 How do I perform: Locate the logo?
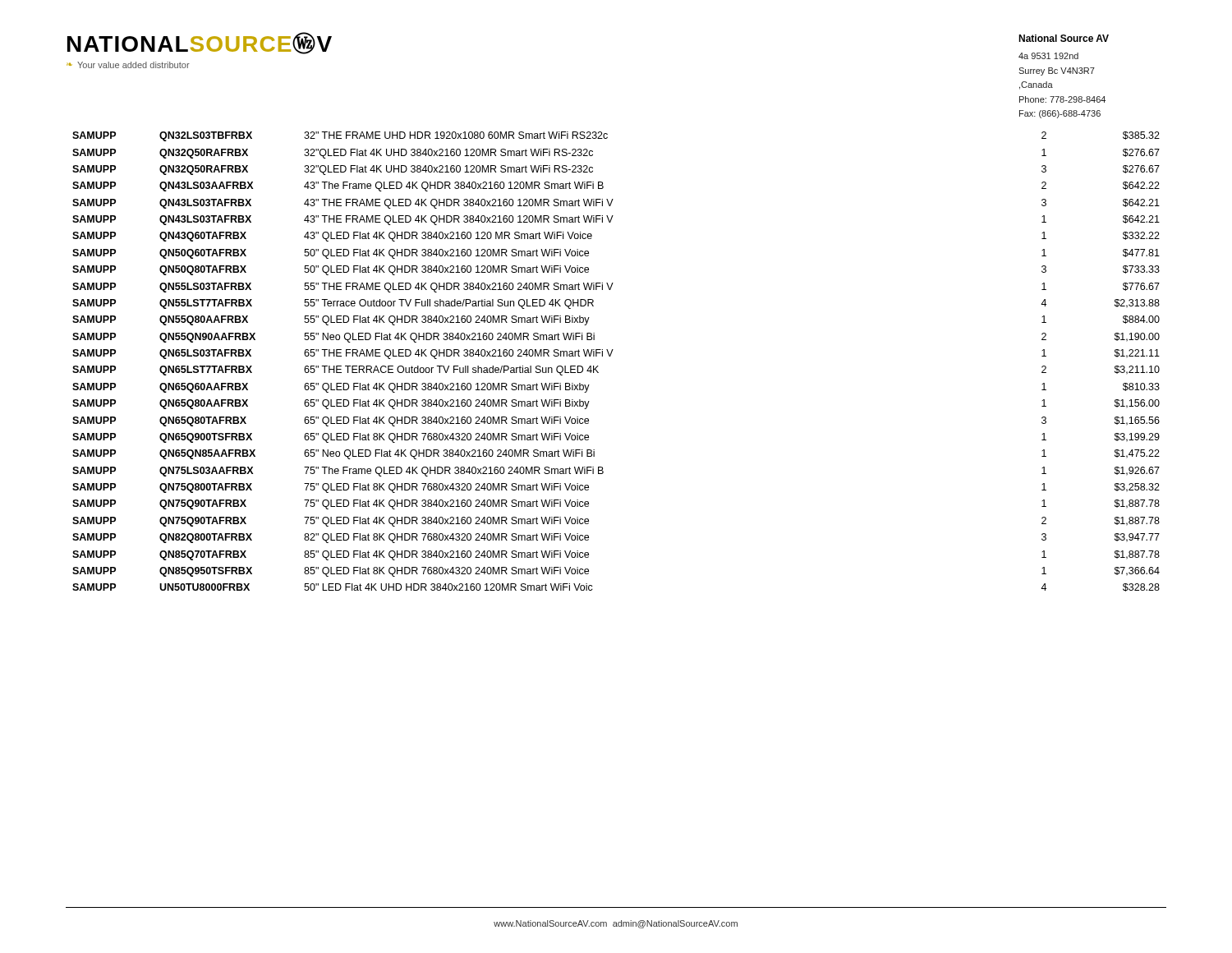199,51
